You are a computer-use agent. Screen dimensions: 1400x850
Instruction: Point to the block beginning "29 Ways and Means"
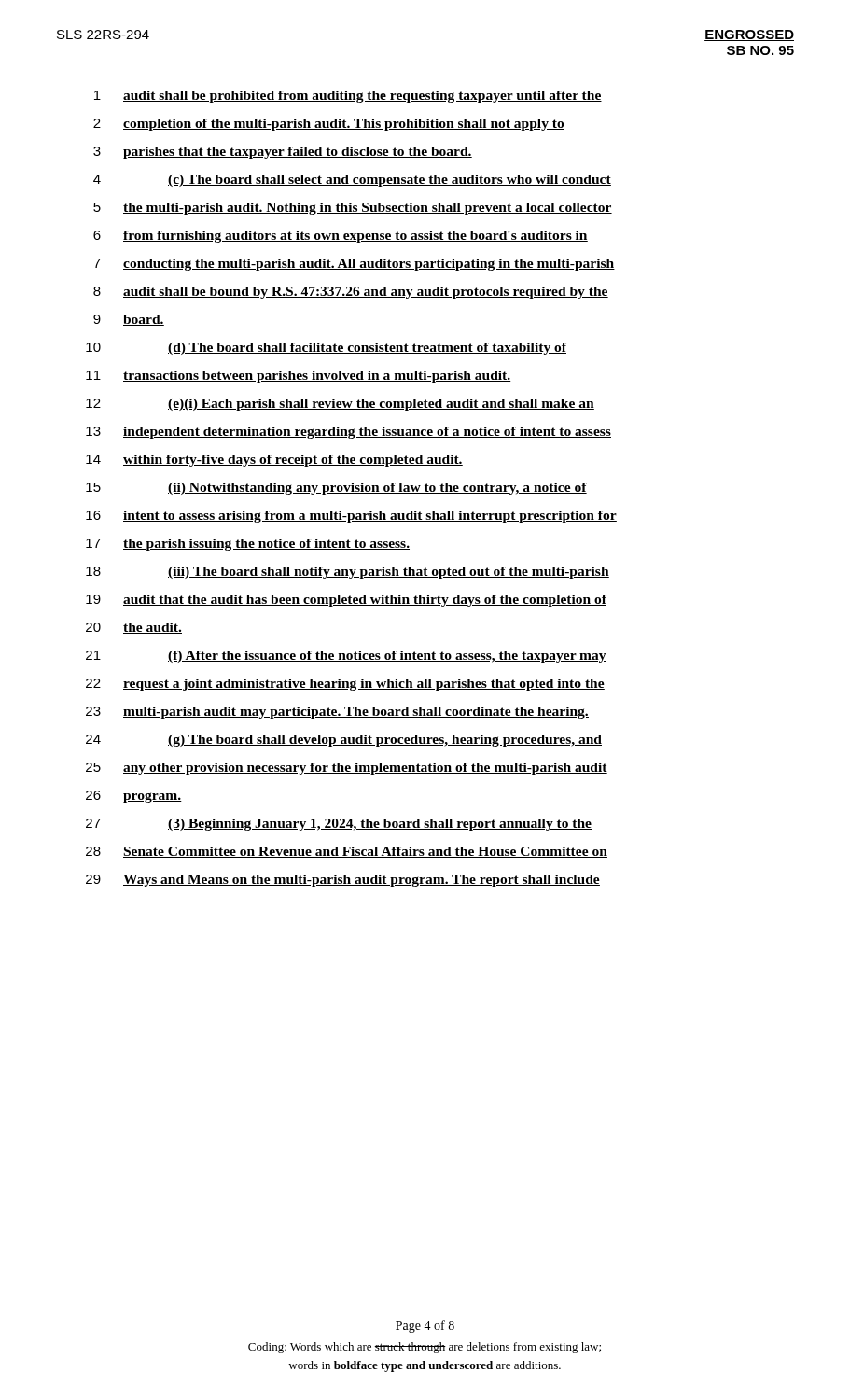(x=425, y=879)
